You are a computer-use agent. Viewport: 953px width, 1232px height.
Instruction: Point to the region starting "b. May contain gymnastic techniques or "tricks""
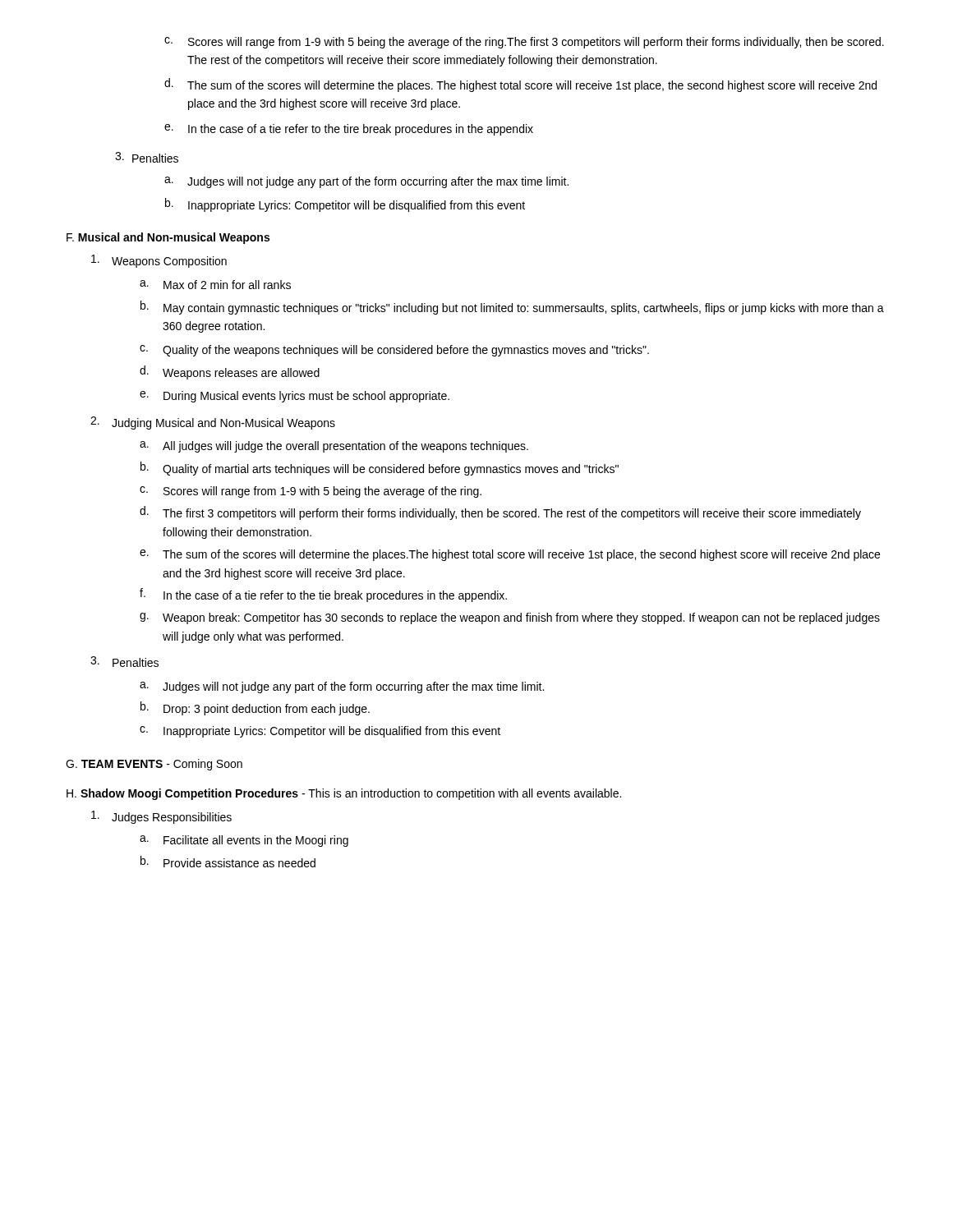click(513, 317)
